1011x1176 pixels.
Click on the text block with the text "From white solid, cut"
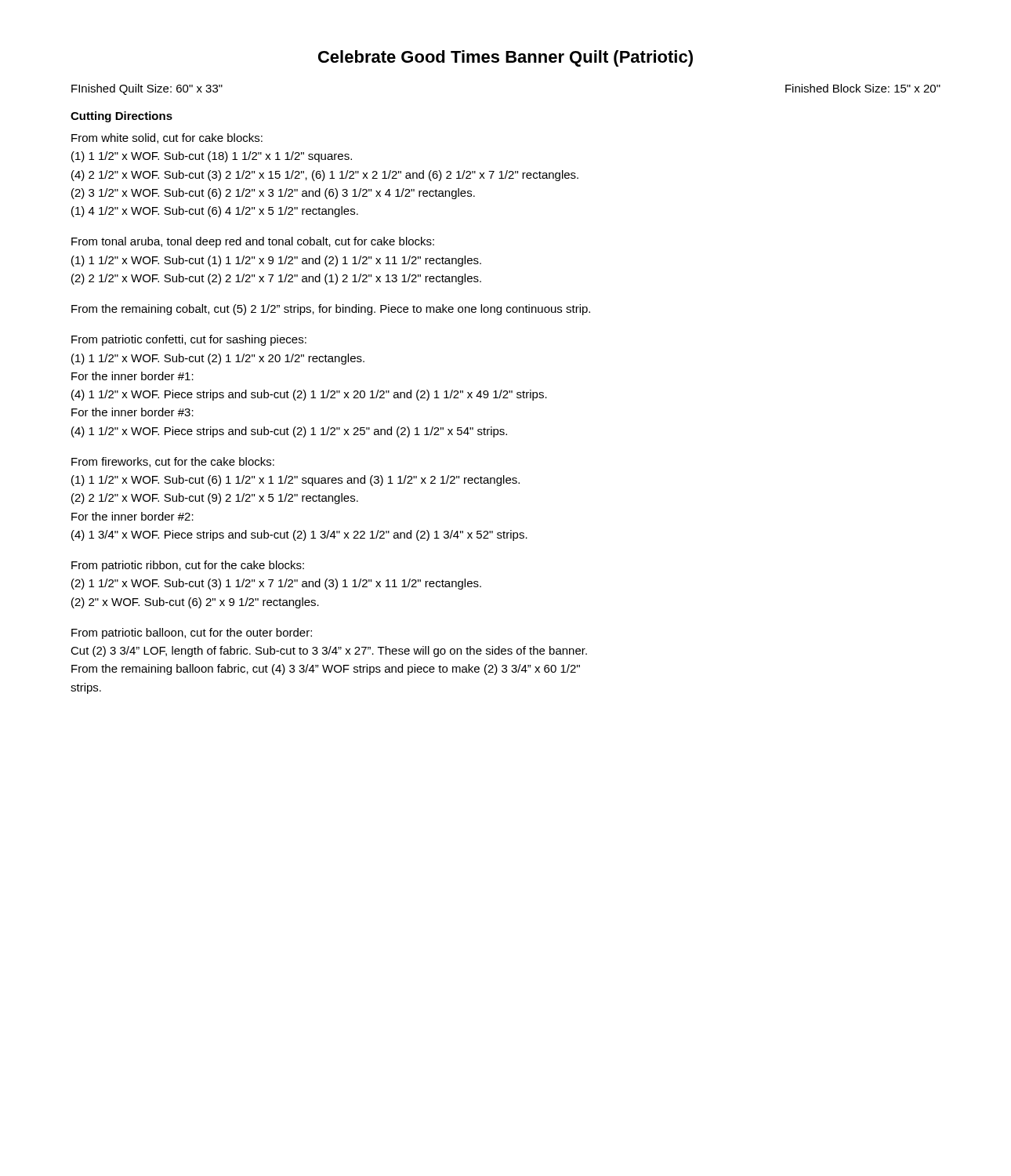point(505,174)
